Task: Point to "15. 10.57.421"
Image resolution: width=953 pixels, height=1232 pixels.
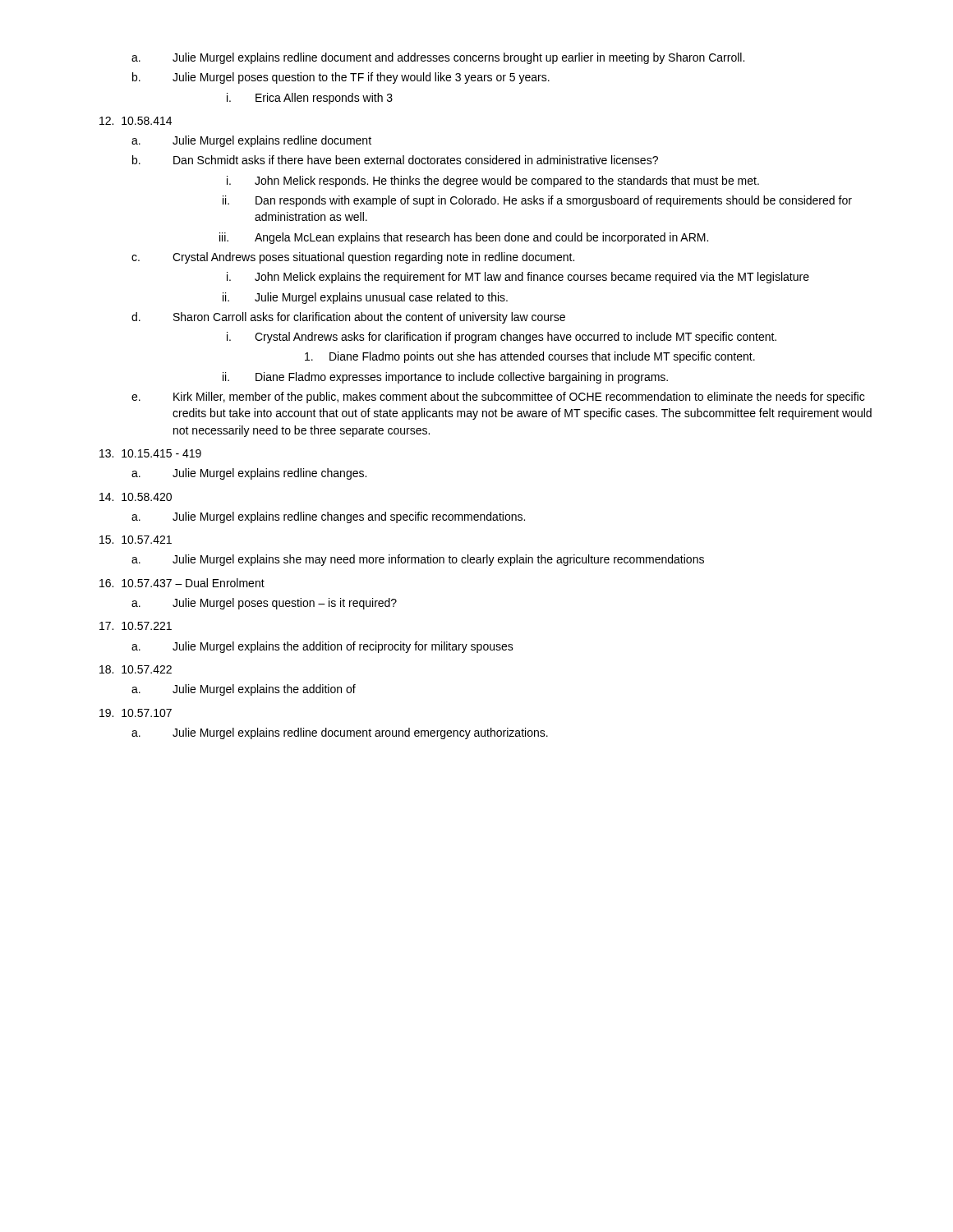Action: [x=135, y=540]
